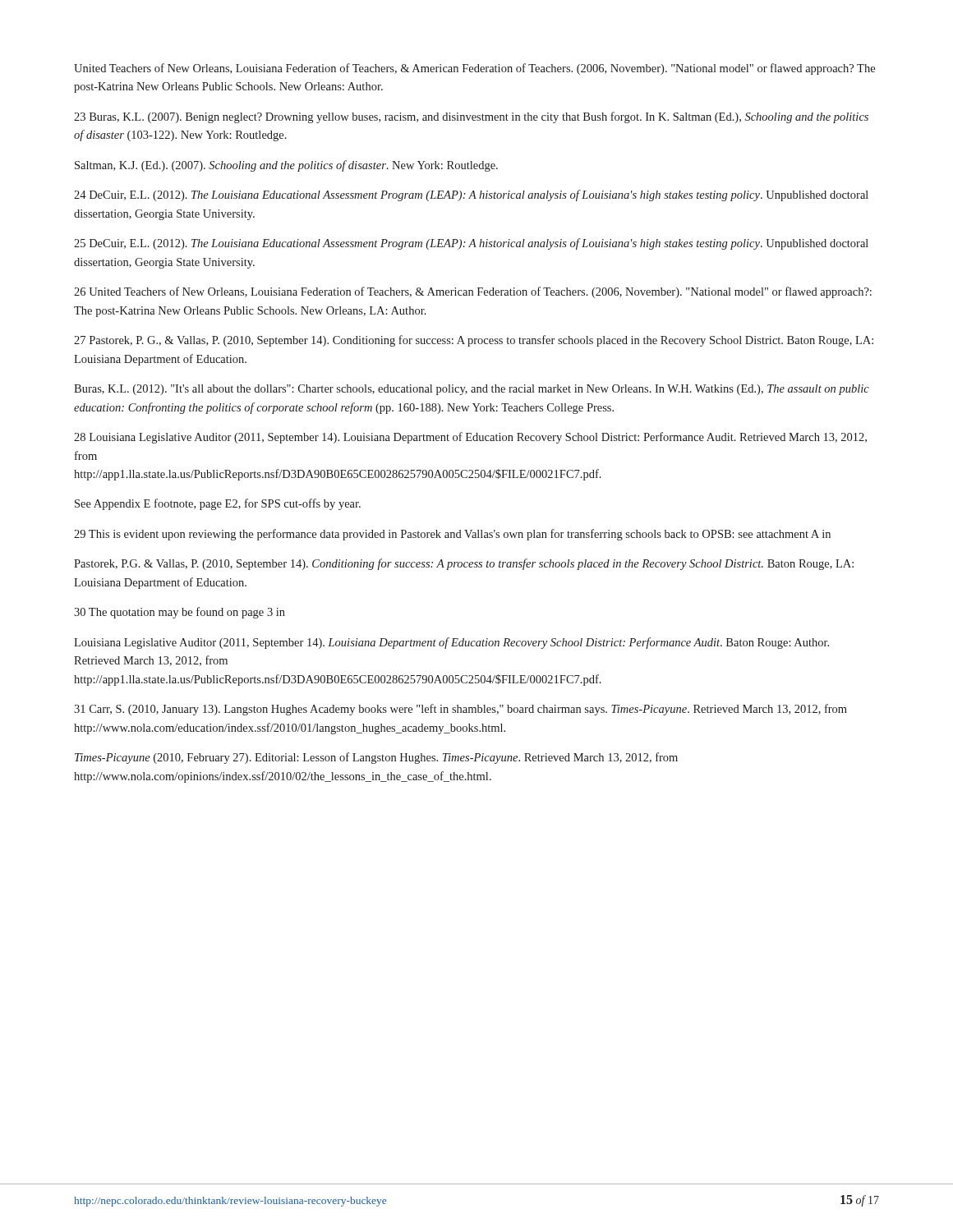The height and width of the screenshot is (1232, 953).
Task: Click the passage that begins "30 The quotation"
Action: click(180, 612)
